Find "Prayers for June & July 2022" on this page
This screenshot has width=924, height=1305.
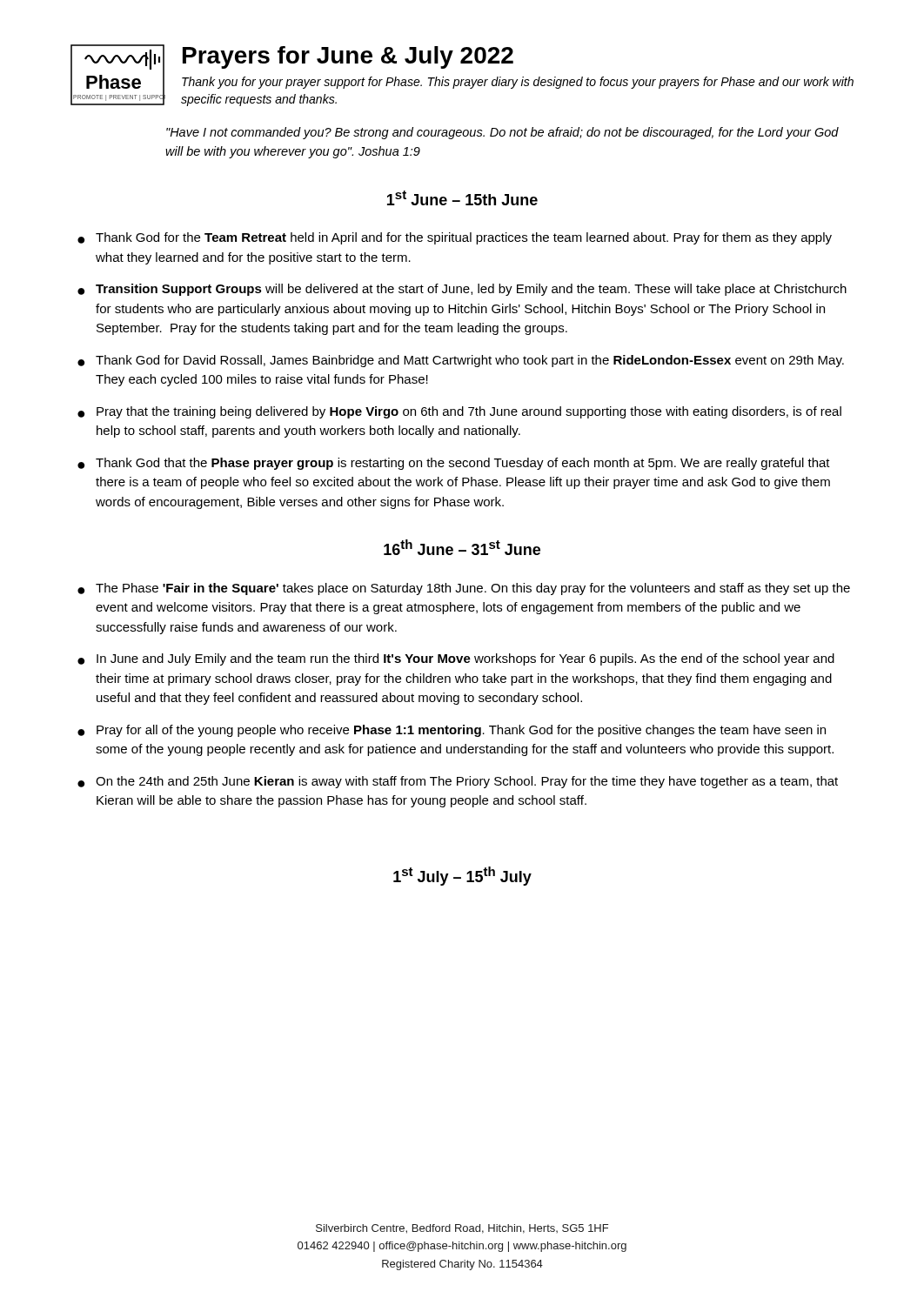point(348,55)
